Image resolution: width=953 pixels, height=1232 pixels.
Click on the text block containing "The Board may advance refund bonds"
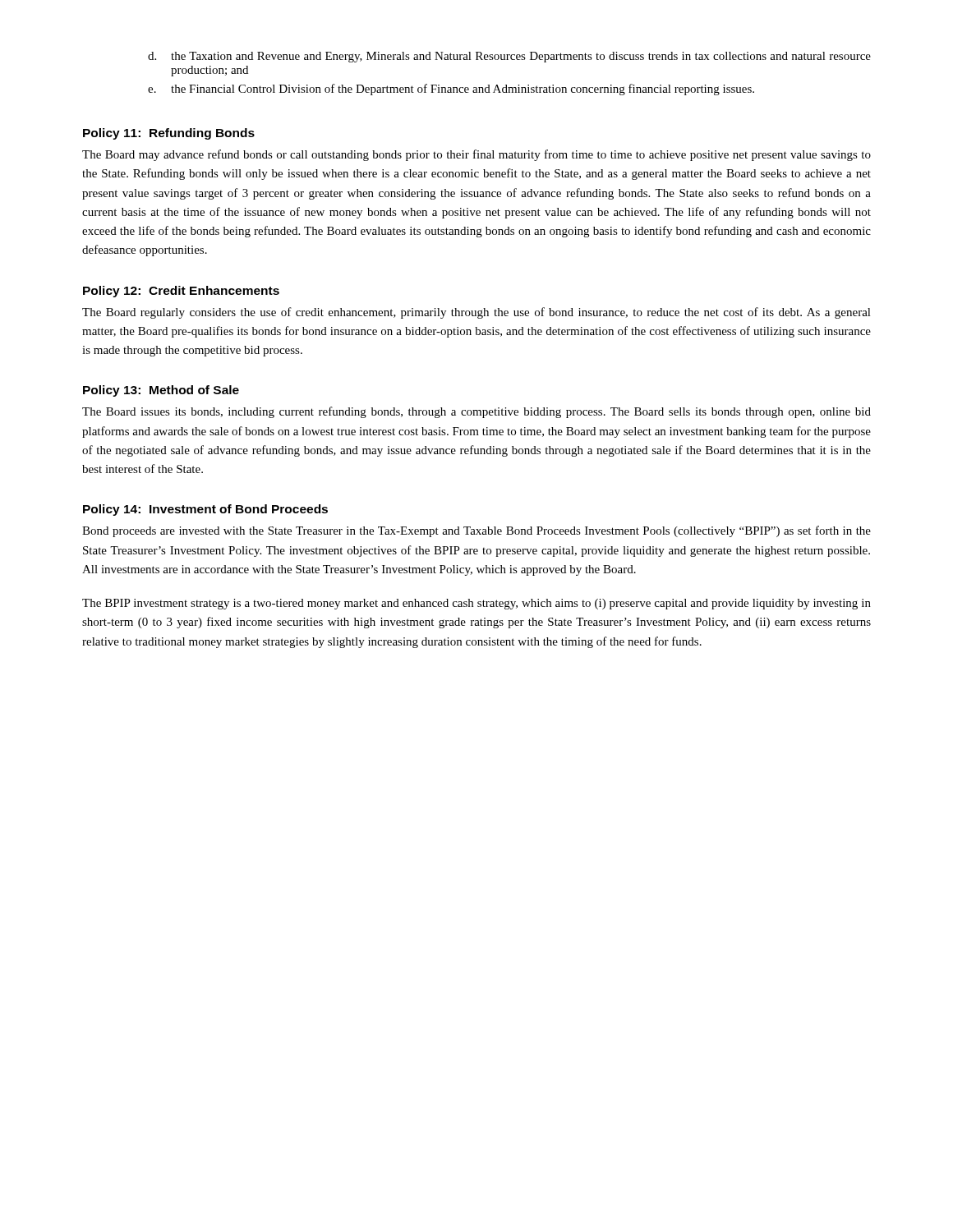click(x=476, y=202)
